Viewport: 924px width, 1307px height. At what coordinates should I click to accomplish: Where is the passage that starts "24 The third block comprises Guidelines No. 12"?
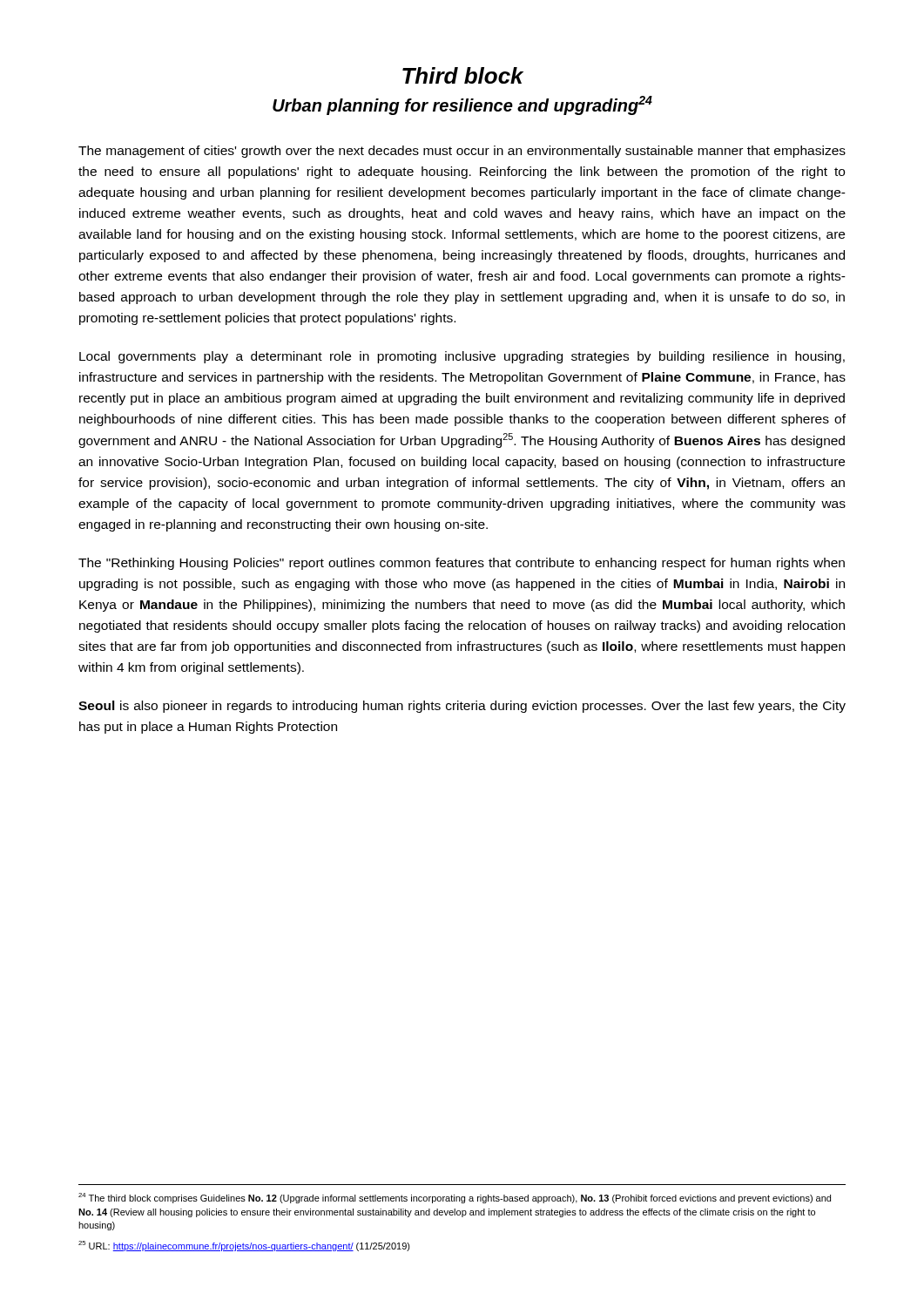coord(455,1211)
